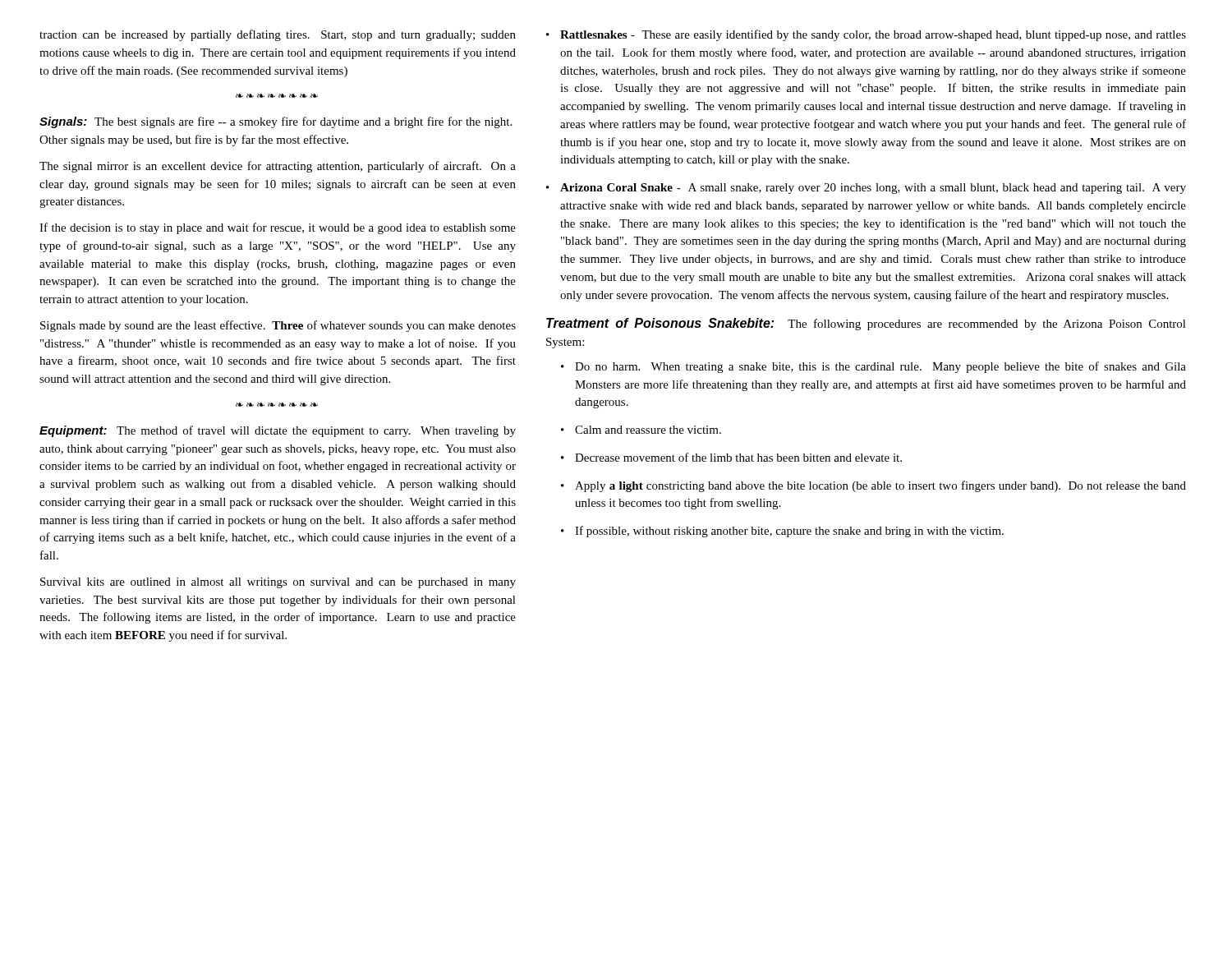The image size is (1232, 953).
Task: Click the passage that begins "Equipment: The method of"
Action: [278, 492]
